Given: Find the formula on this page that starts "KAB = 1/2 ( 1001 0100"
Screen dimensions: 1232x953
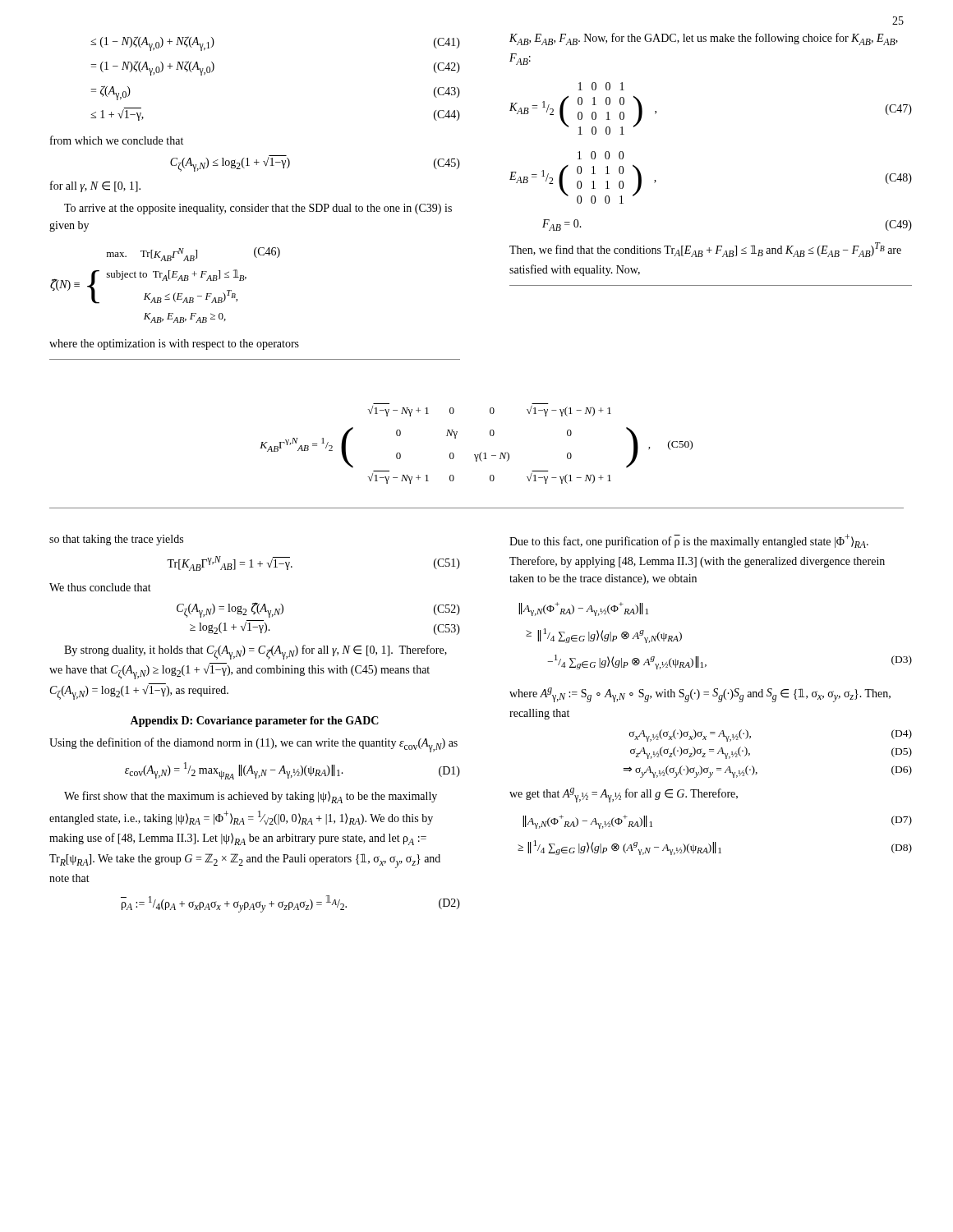Looking at the screenshot, I should pyautogui.click(x=593, y=86).
